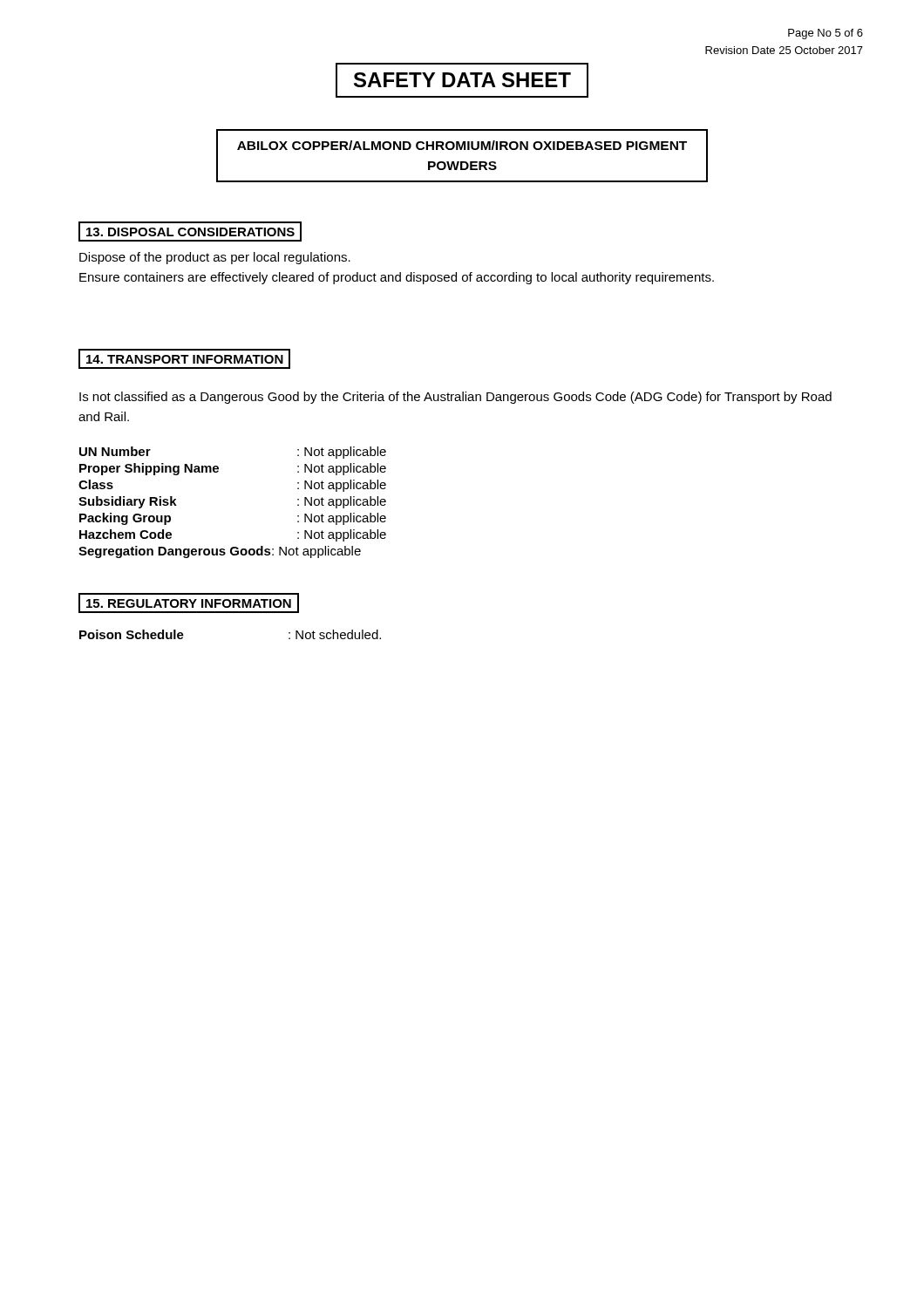The height and width of the screenshot is (1308, 924).
Task: Find the region starting "Dispose of the product as"
Action: click(462, 267)
